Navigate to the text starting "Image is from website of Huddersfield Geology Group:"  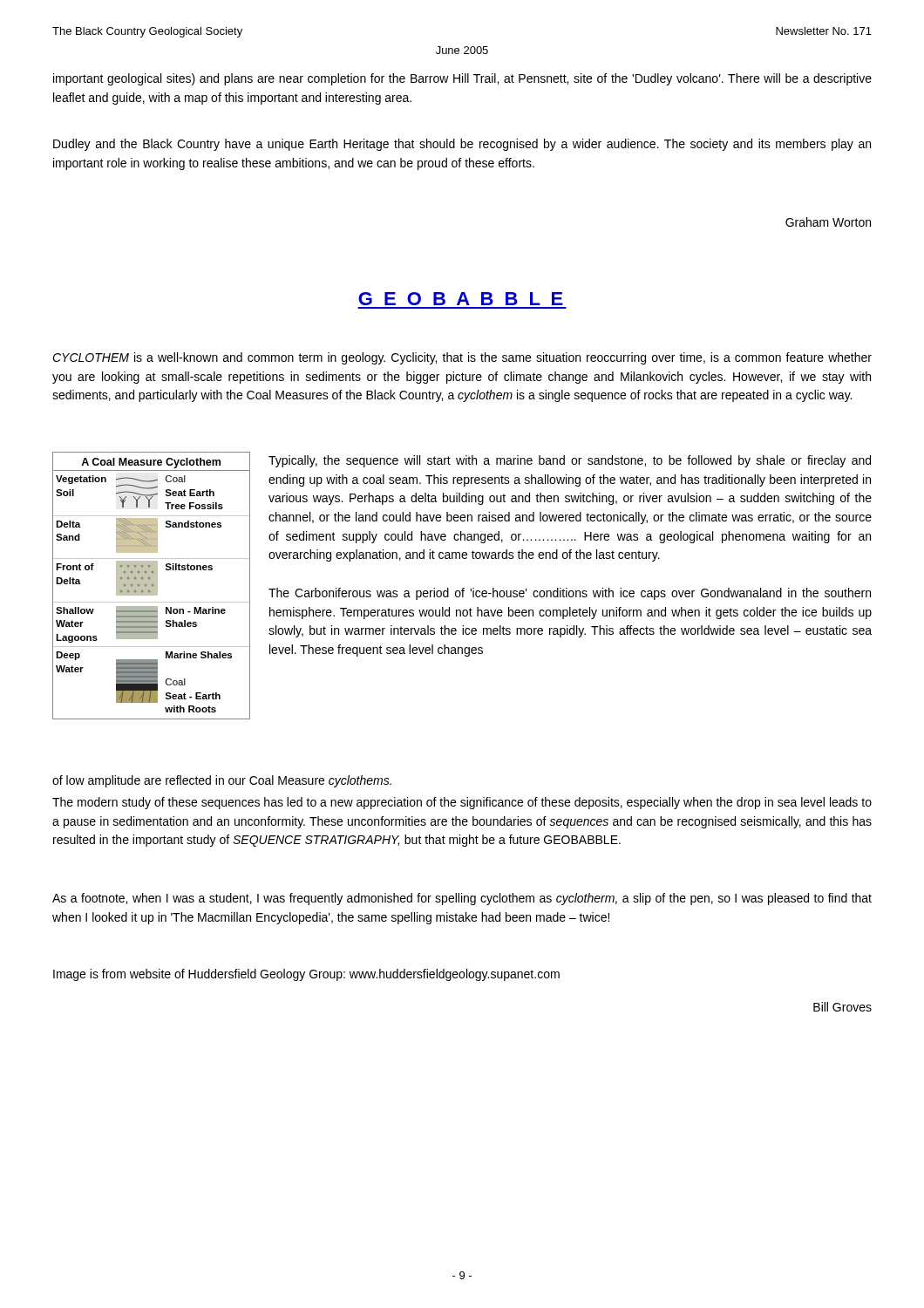pos(306,974)
